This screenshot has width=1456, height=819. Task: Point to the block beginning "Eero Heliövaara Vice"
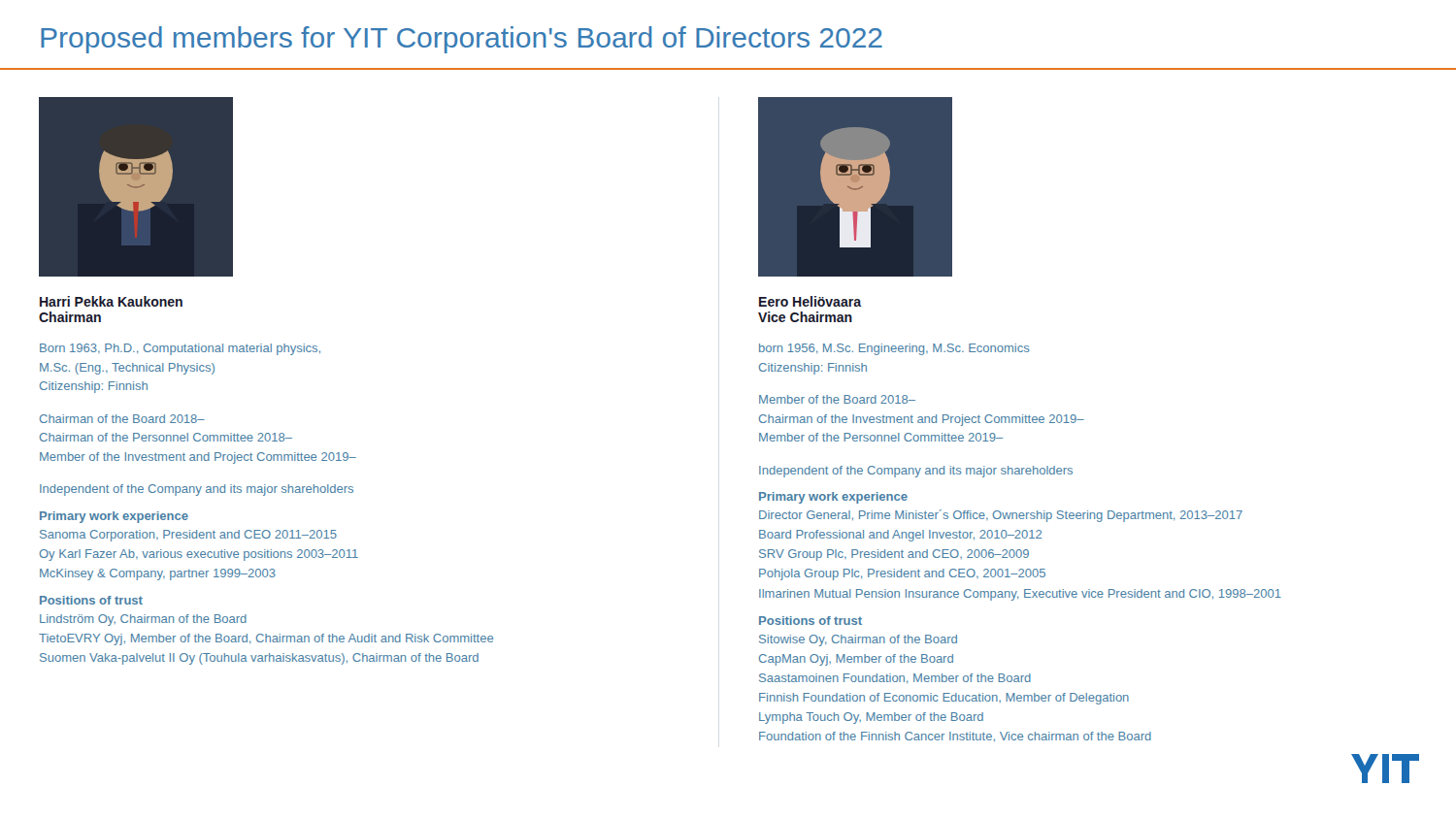coord(810,301)
